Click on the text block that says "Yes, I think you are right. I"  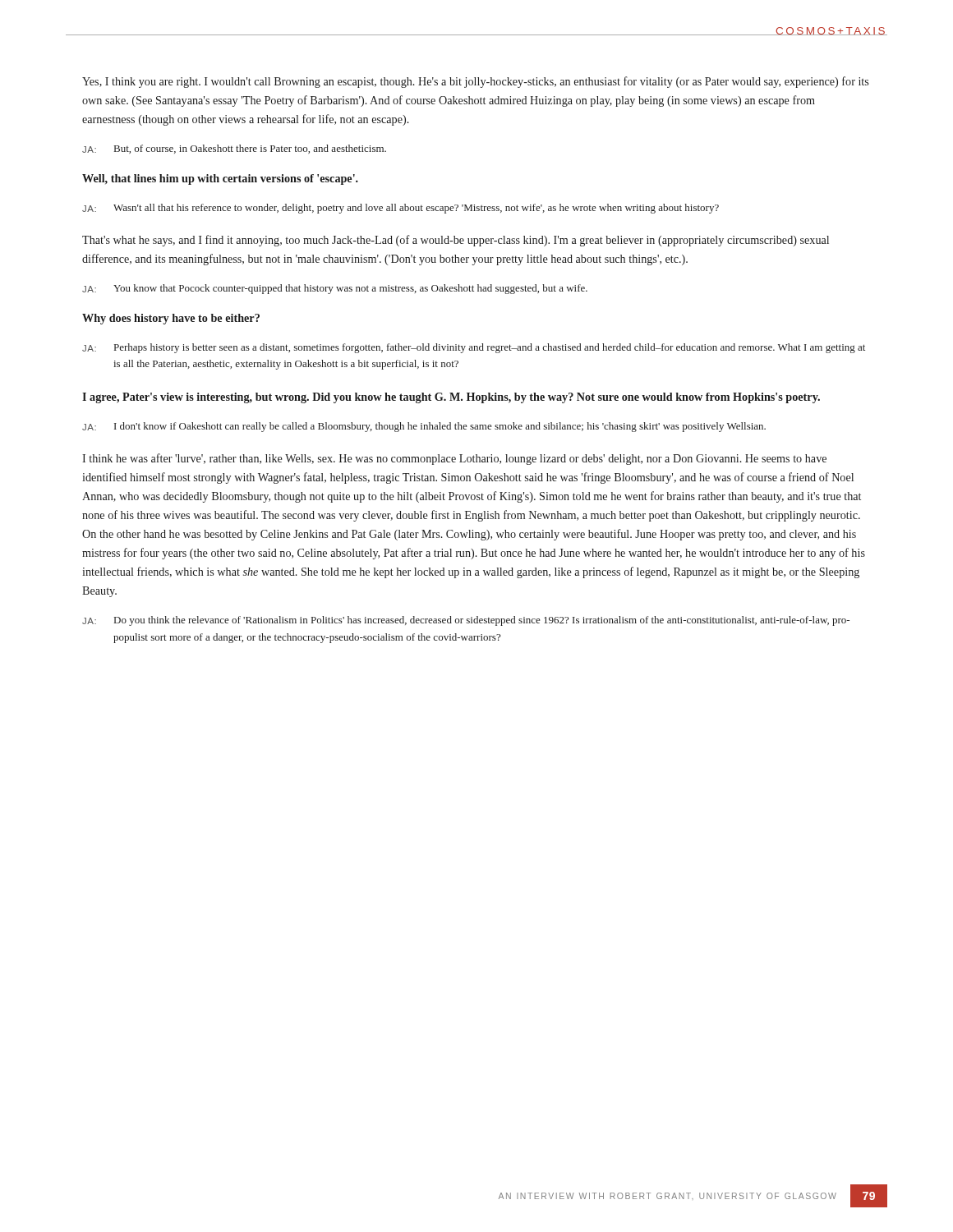476,100
